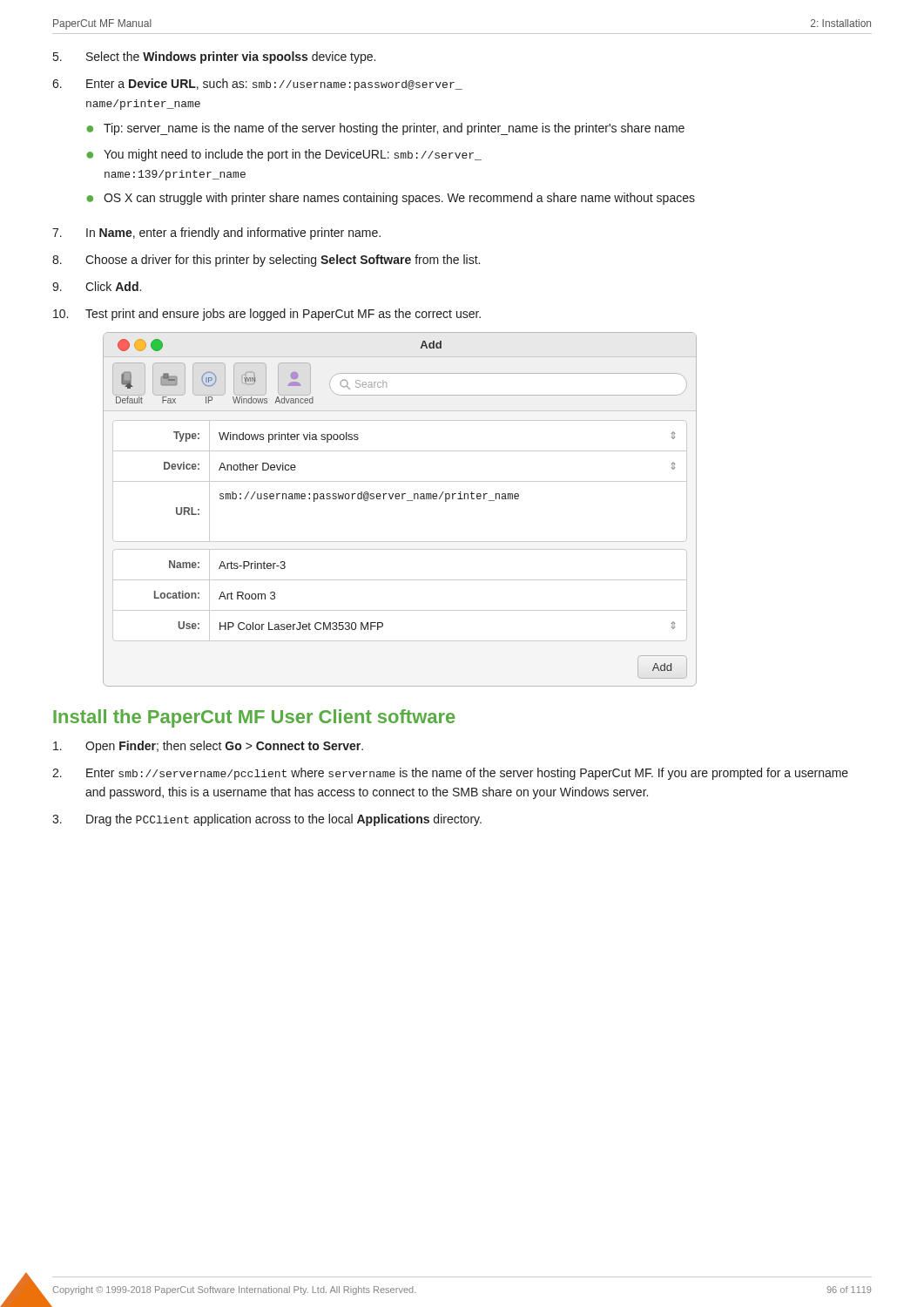Find the list item with the text "7. In Name, enter a friendly and"

click(x=216, y=234)
